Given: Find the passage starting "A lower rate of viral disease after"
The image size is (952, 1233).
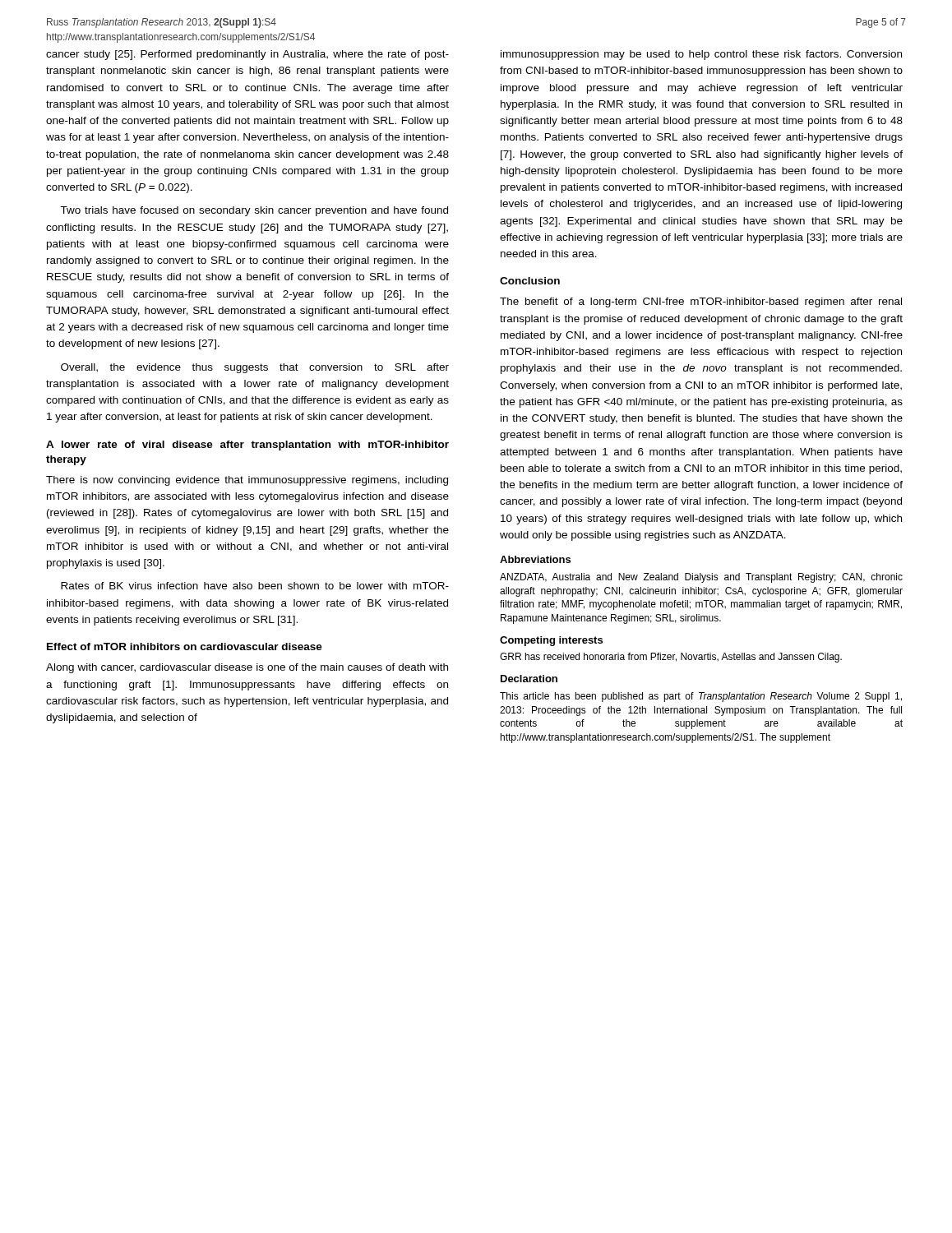Looking at the screenshot, I should (247, 452).
